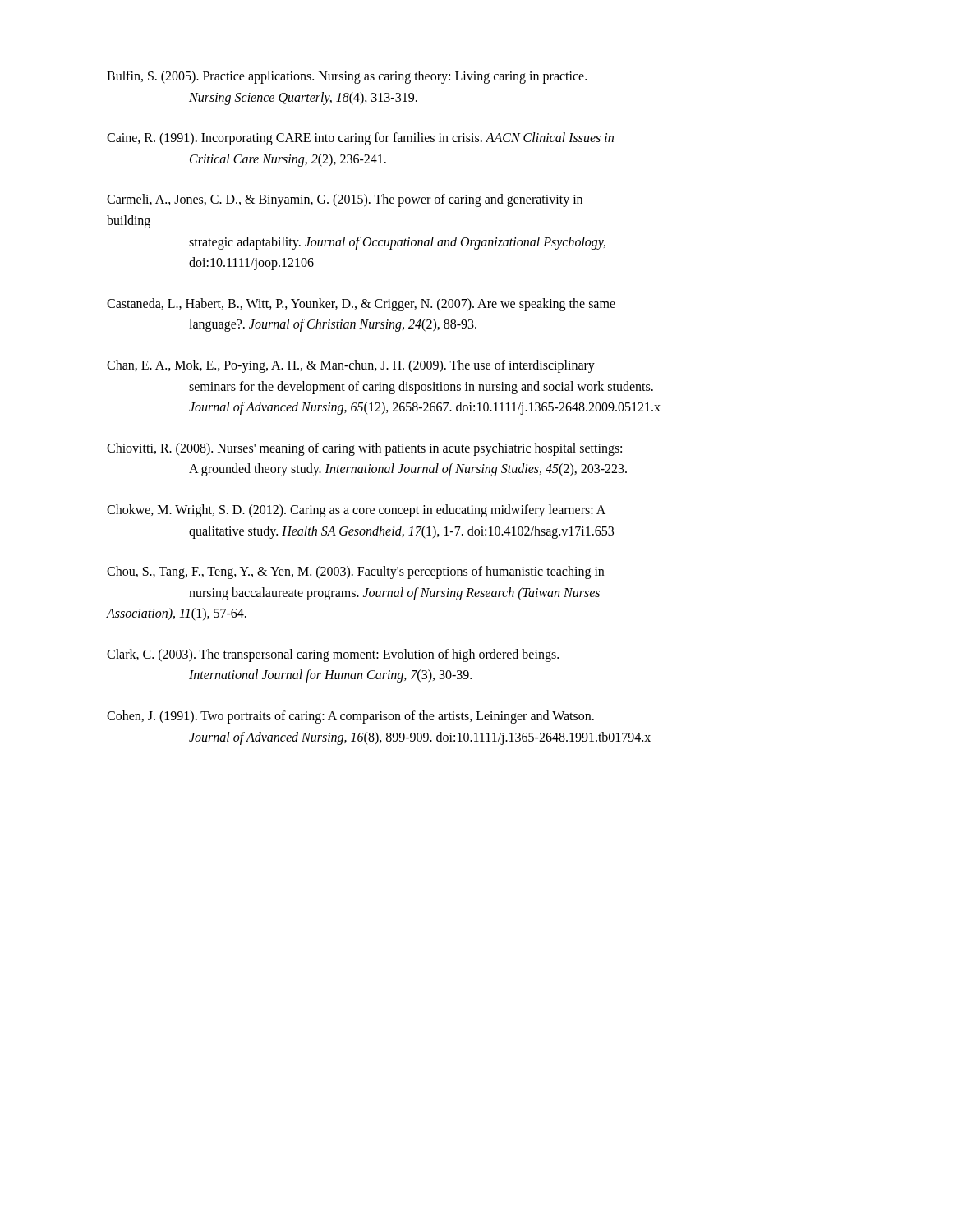Point to the passage starting "Chiovitti, R. (2008)."
The height and width of the screenshot is (1232, 953).
(x=476, y=459)
